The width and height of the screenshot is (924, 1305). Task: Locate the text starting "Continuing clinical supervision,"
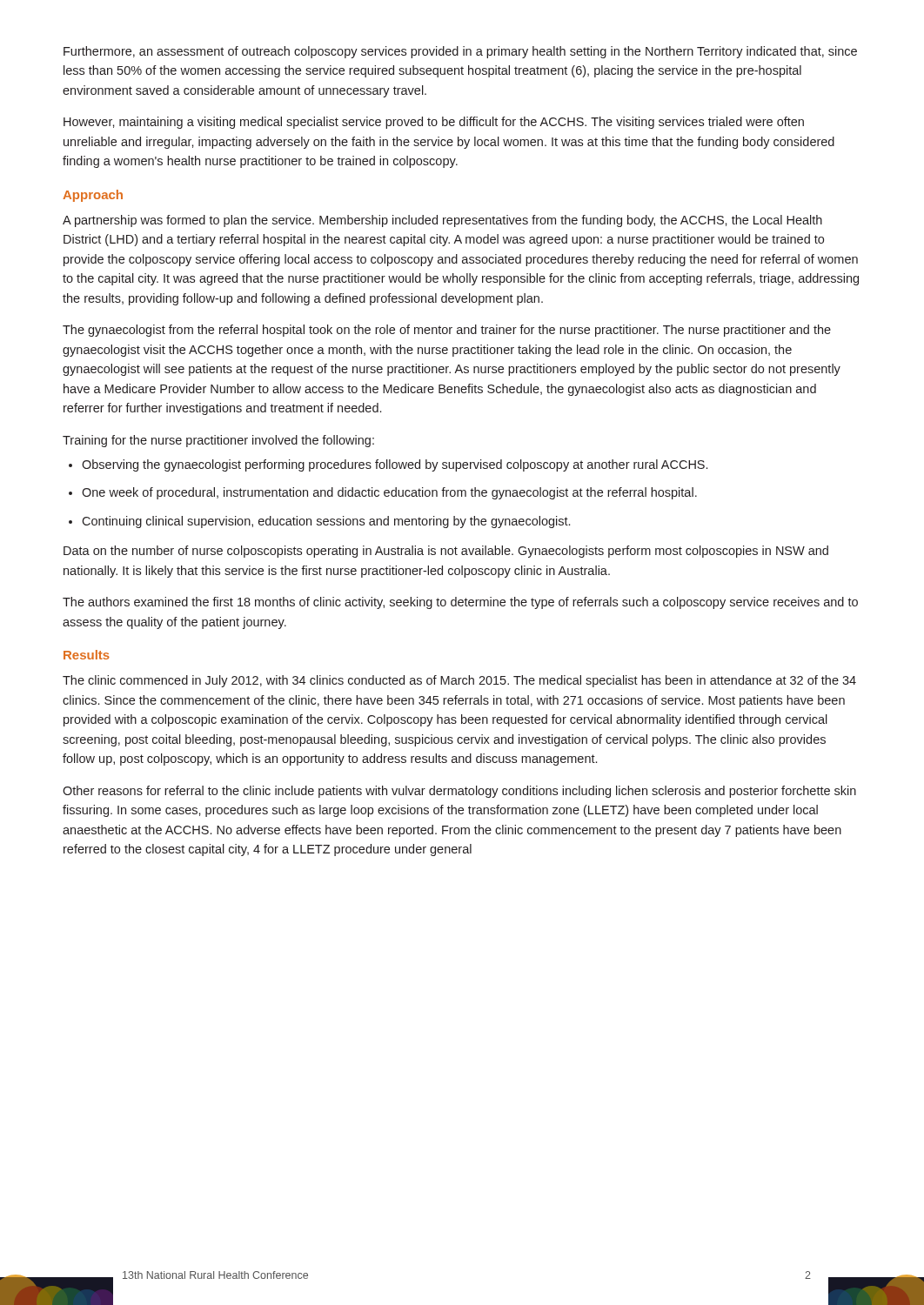(327, 521)
